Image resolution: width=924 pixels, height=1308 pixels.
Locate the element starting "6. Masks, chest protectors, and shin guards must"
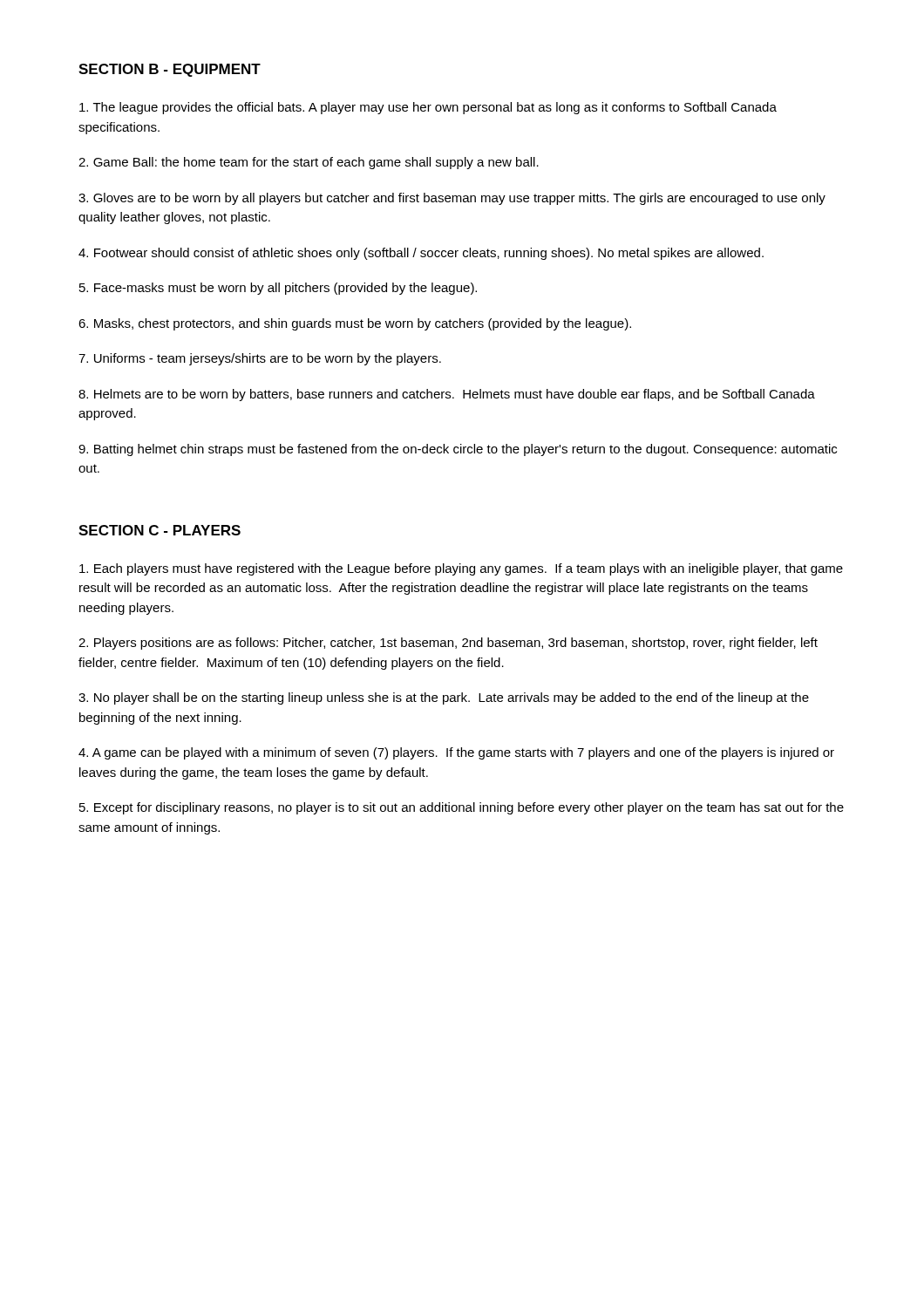(x=355, y=323)
